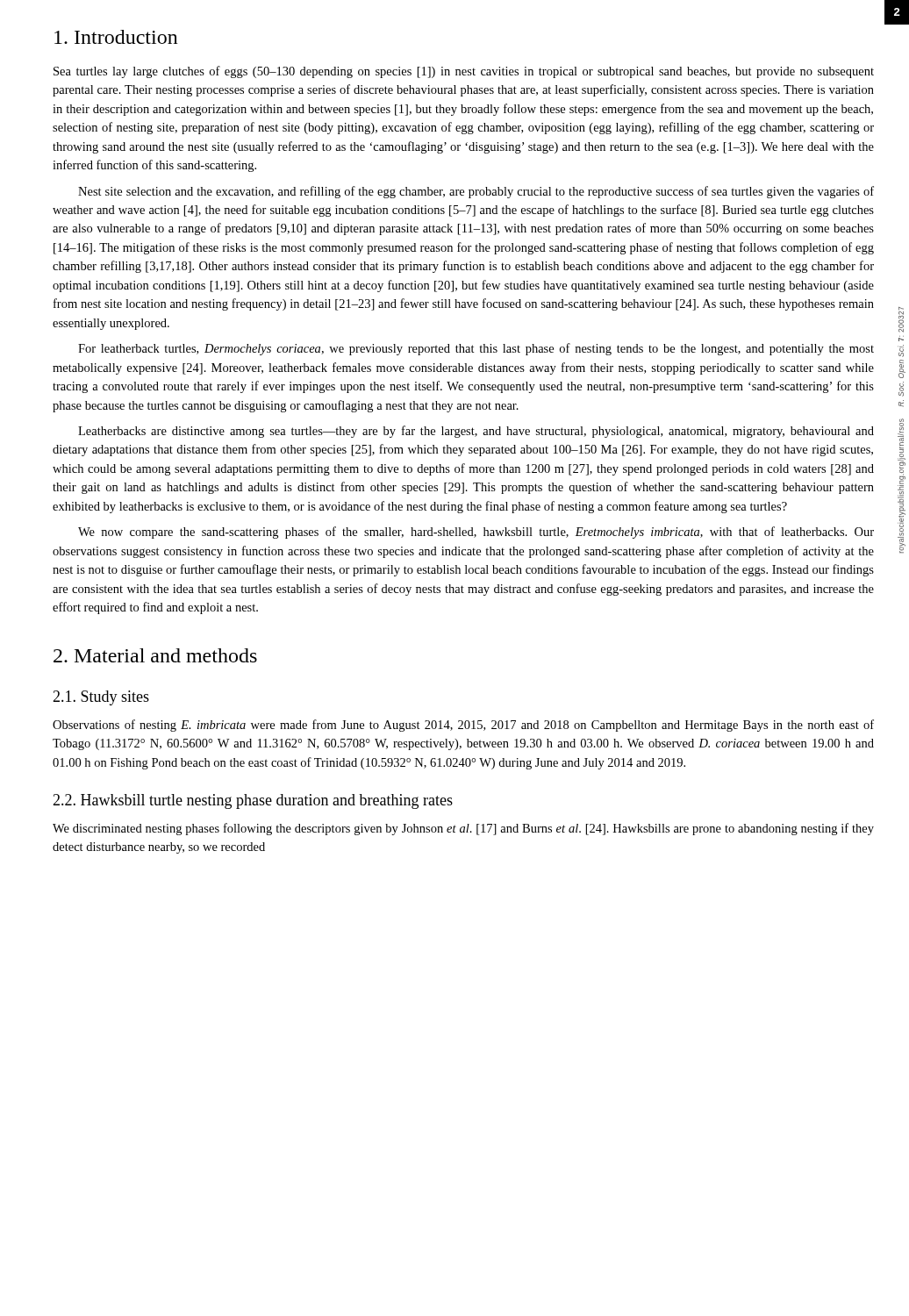The width and height of the screenshot is (909, 1316).
Task: Locate the block starting "2.1. Study sites"
Action: [x=101, y=698]
